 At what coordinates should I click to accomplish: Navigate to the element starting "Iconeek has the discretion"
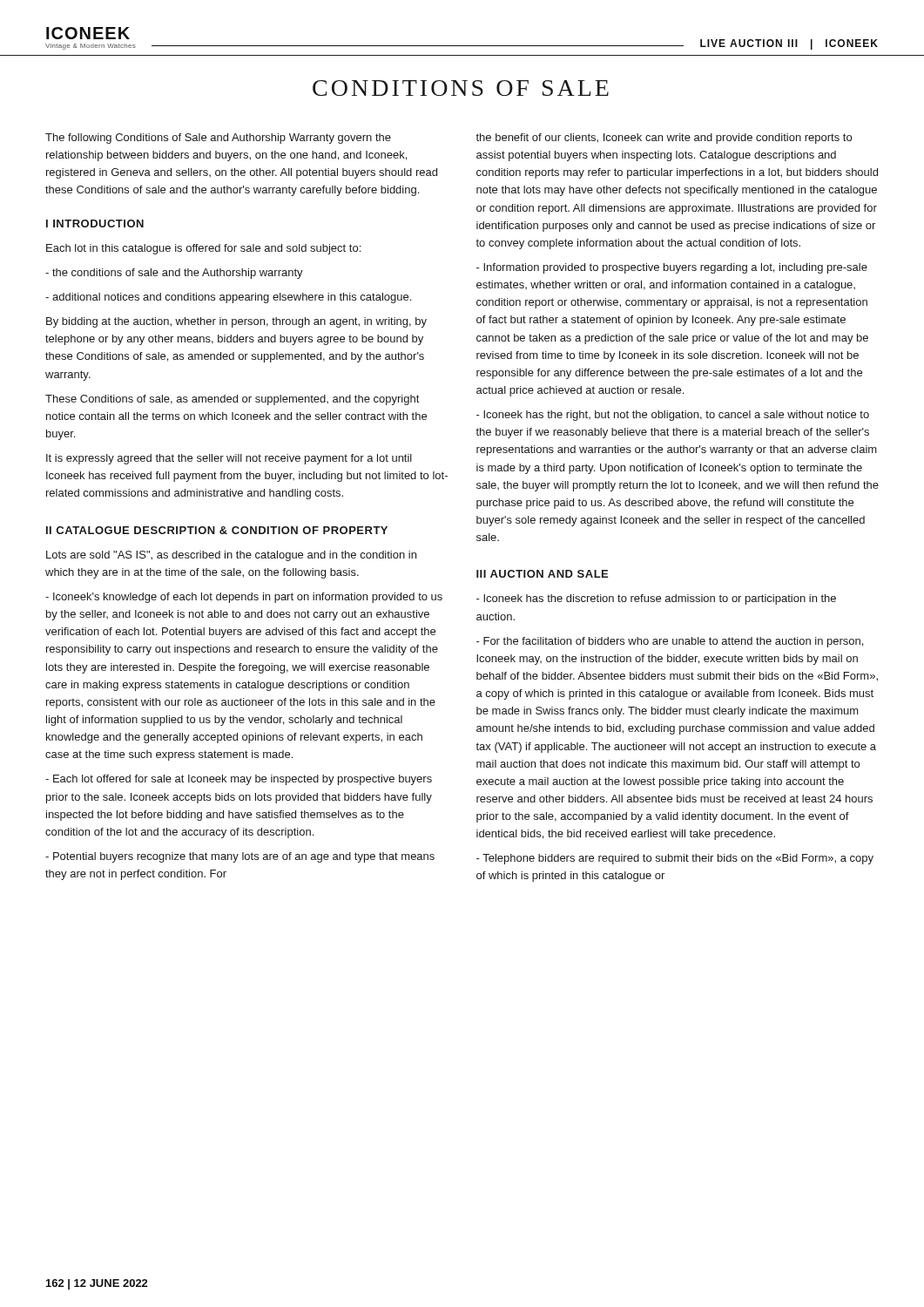click(x=677, y=608)
